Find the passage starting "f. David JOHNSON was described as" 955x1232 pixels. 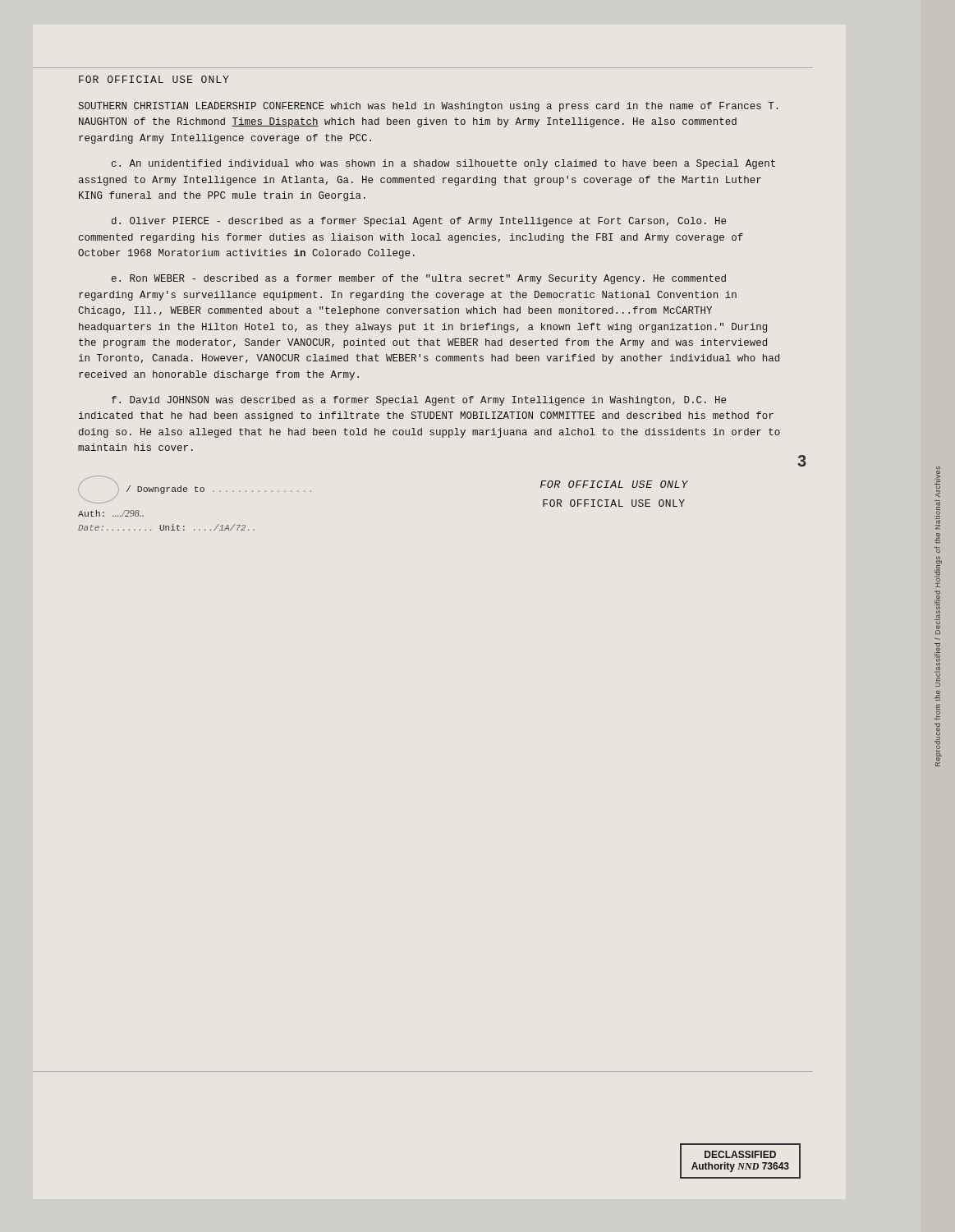(431, 425)
